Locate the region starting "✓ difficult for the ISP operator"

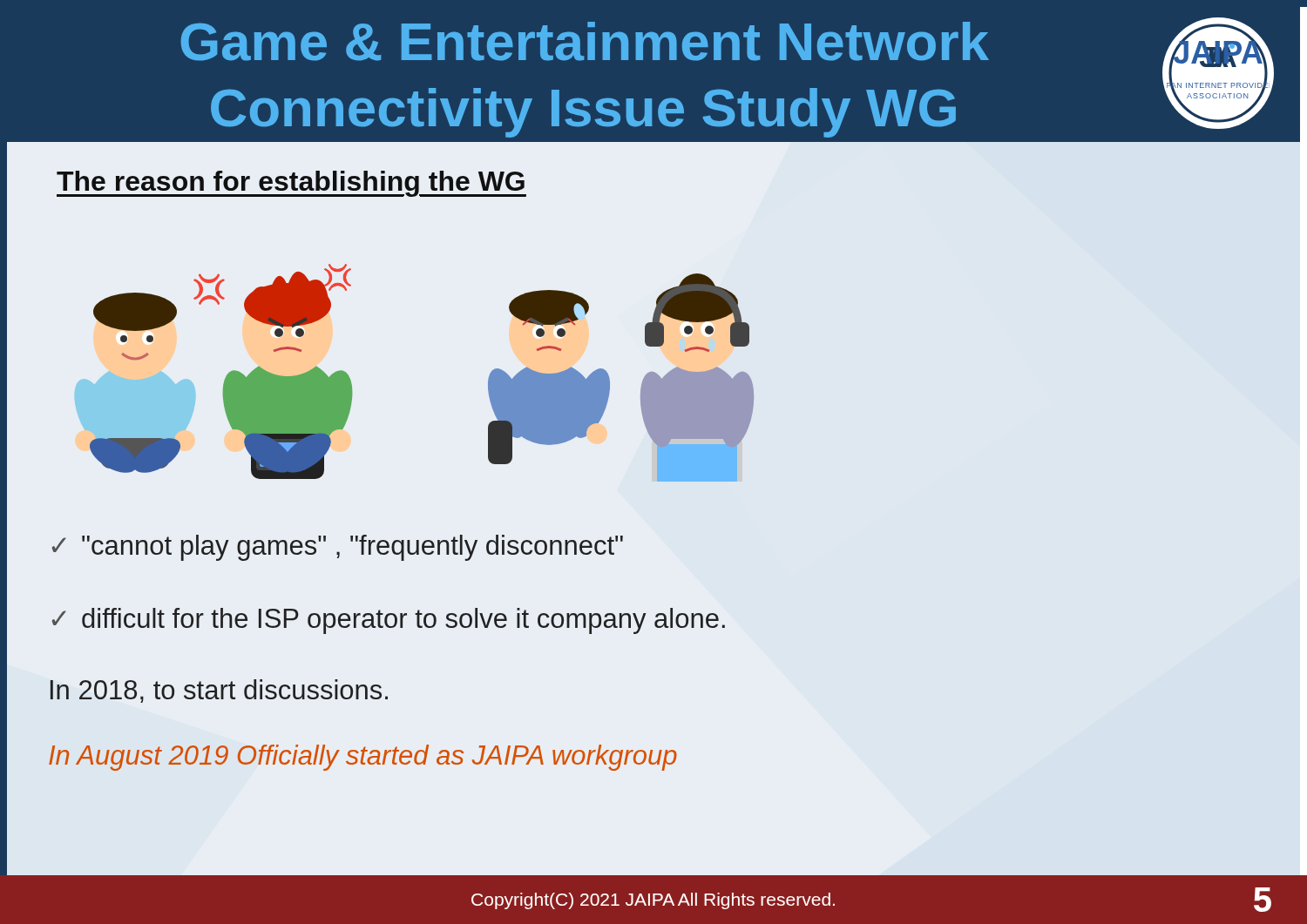[x=388, y=619]
